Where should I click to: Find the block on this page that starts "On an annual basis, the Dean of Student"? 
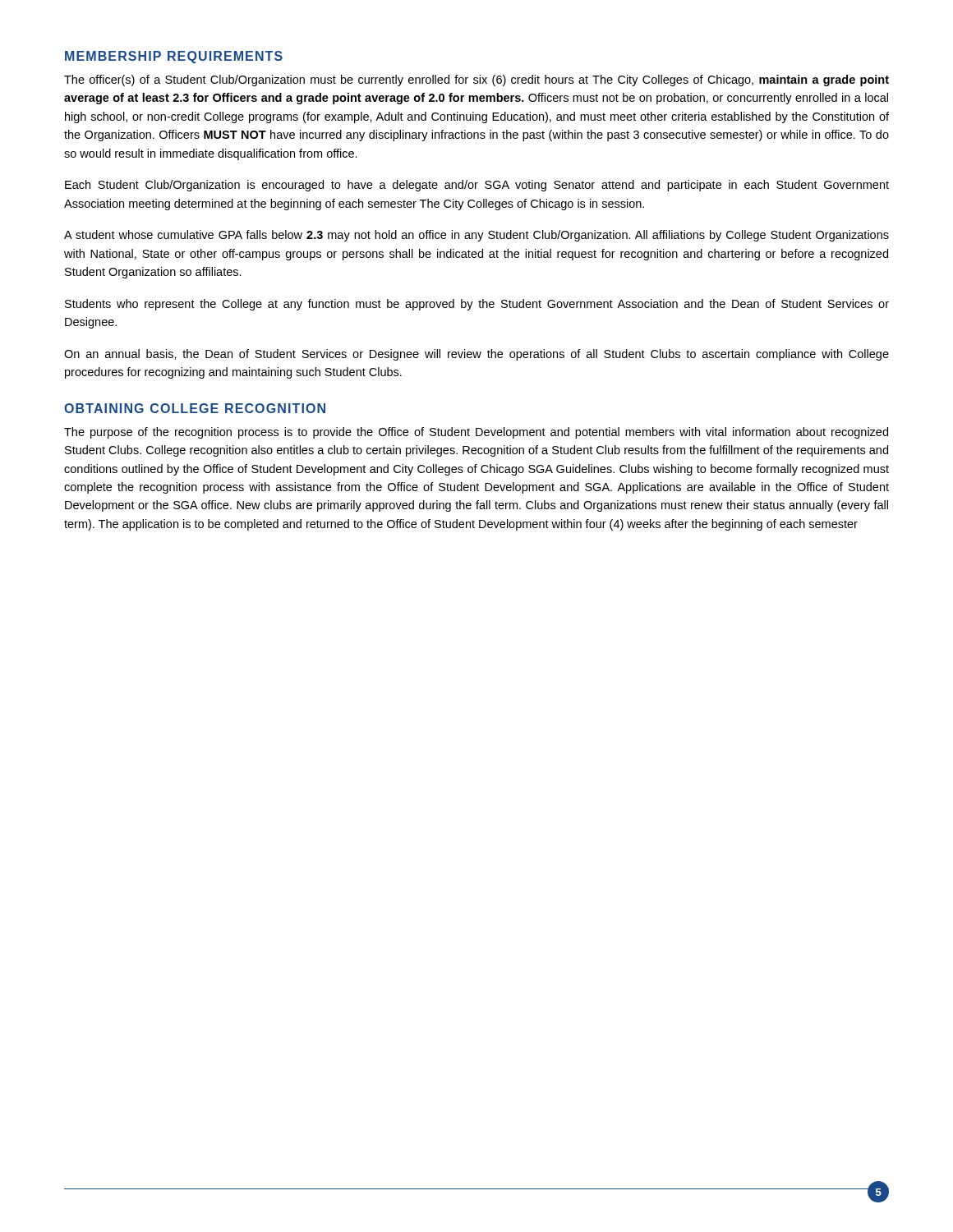(476, 363)
